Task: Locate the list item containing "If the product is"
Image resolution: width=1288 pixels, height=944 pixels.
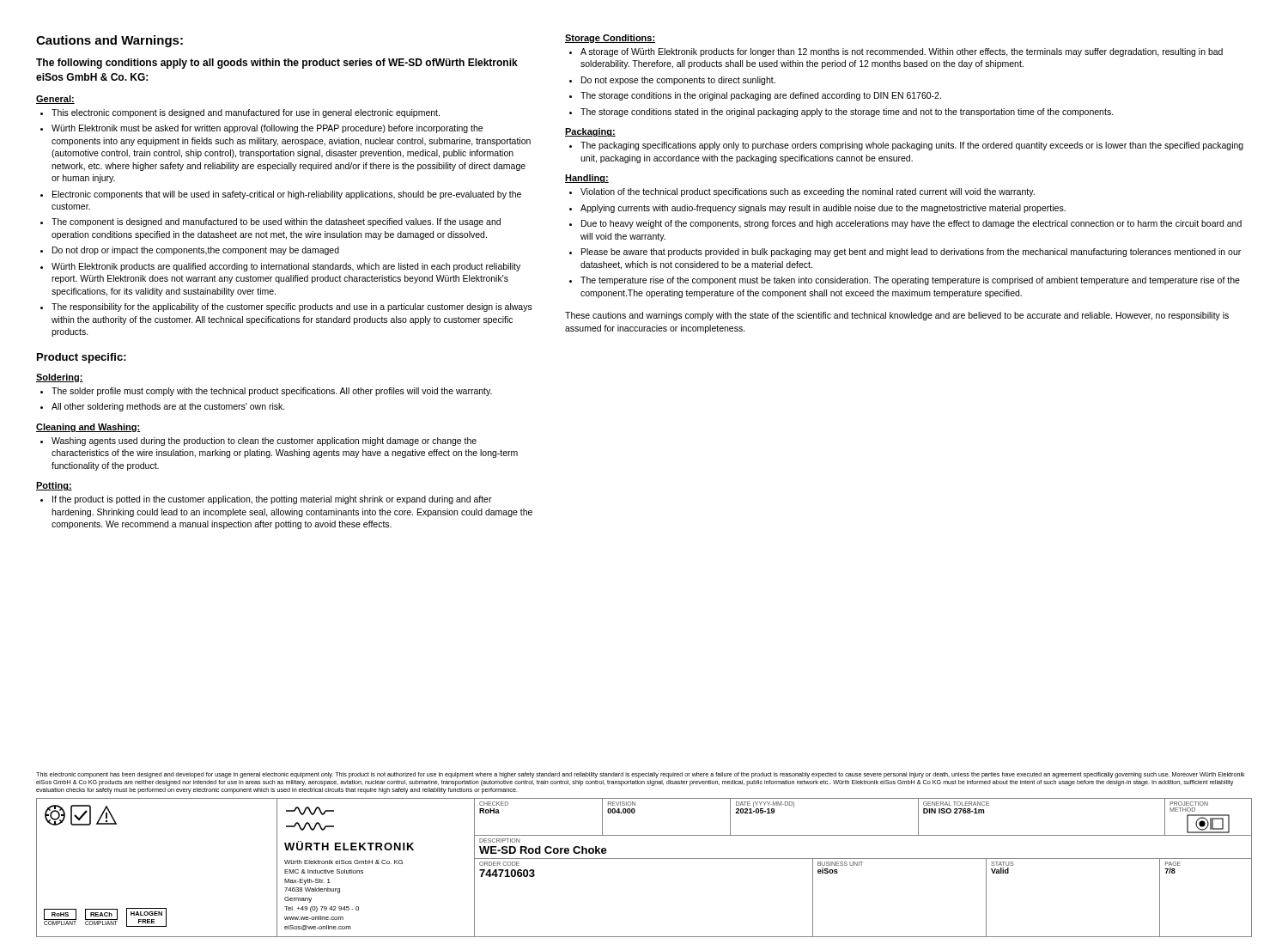Action: (x=285, y=512)
